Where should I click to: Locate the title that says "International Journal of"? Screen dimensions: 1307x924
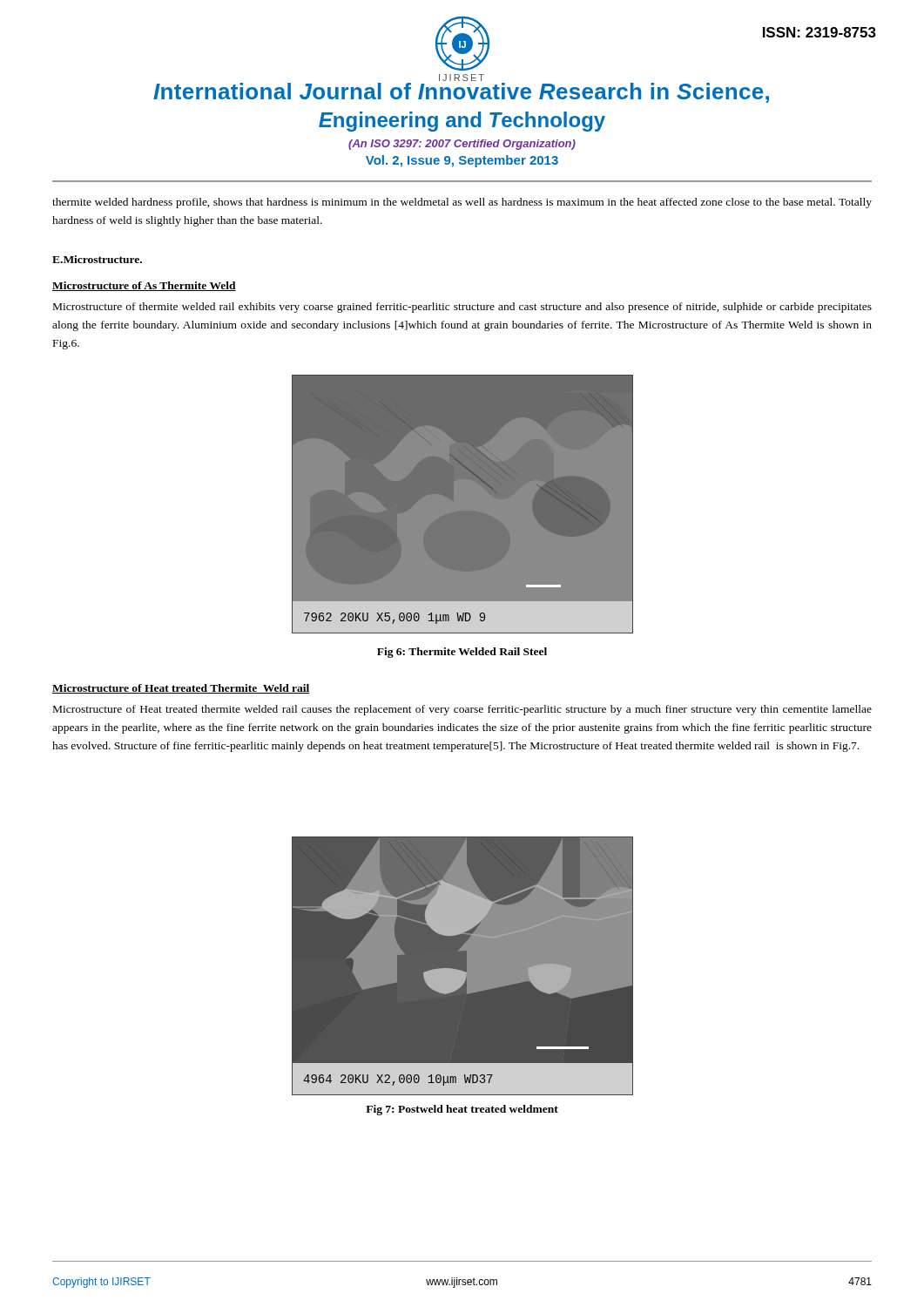coord(462,91)
